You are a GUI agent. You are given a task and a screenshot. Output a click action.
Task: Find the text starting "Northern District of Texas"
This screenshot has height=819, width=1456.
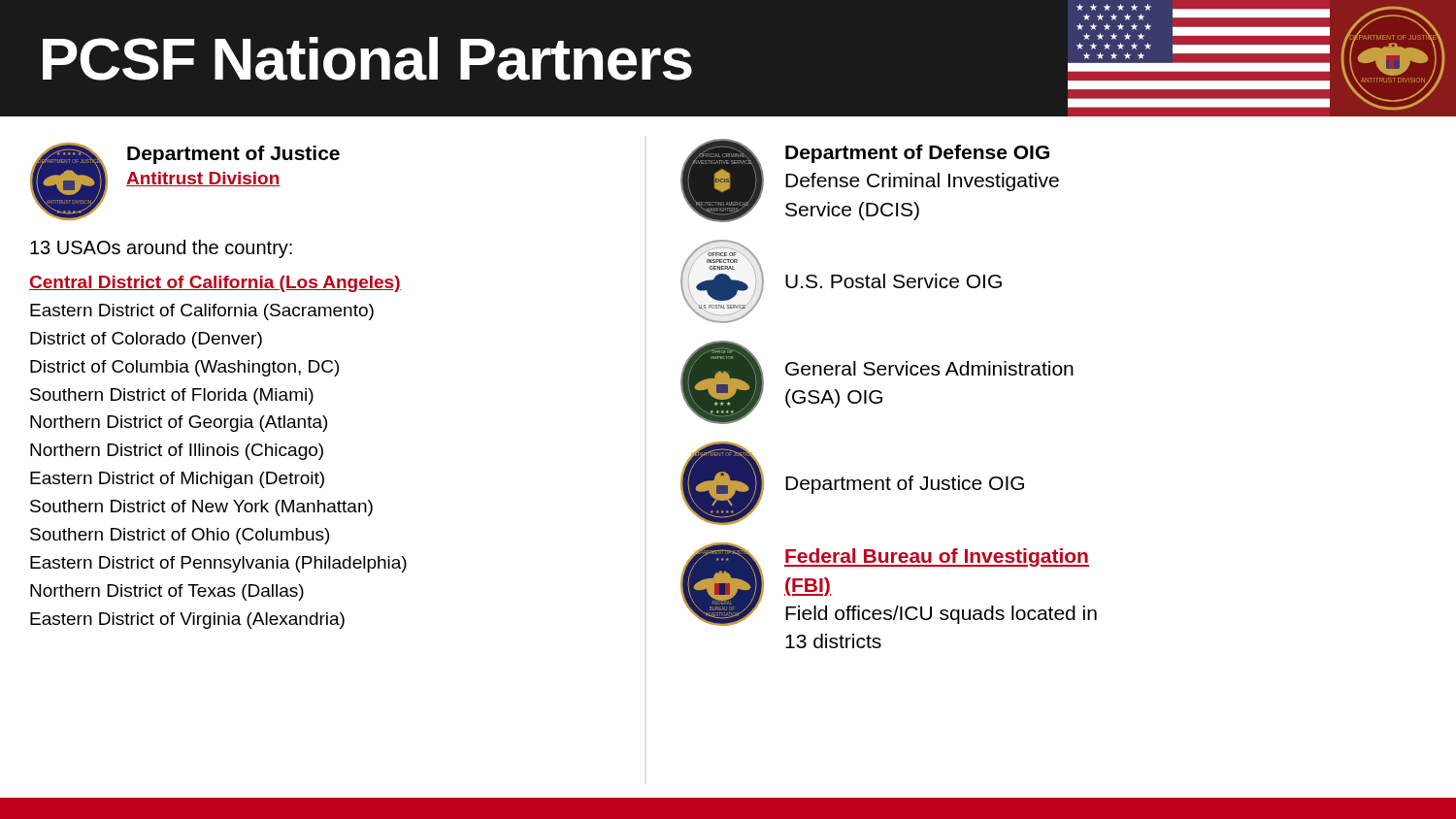click(x=167, y=590)
